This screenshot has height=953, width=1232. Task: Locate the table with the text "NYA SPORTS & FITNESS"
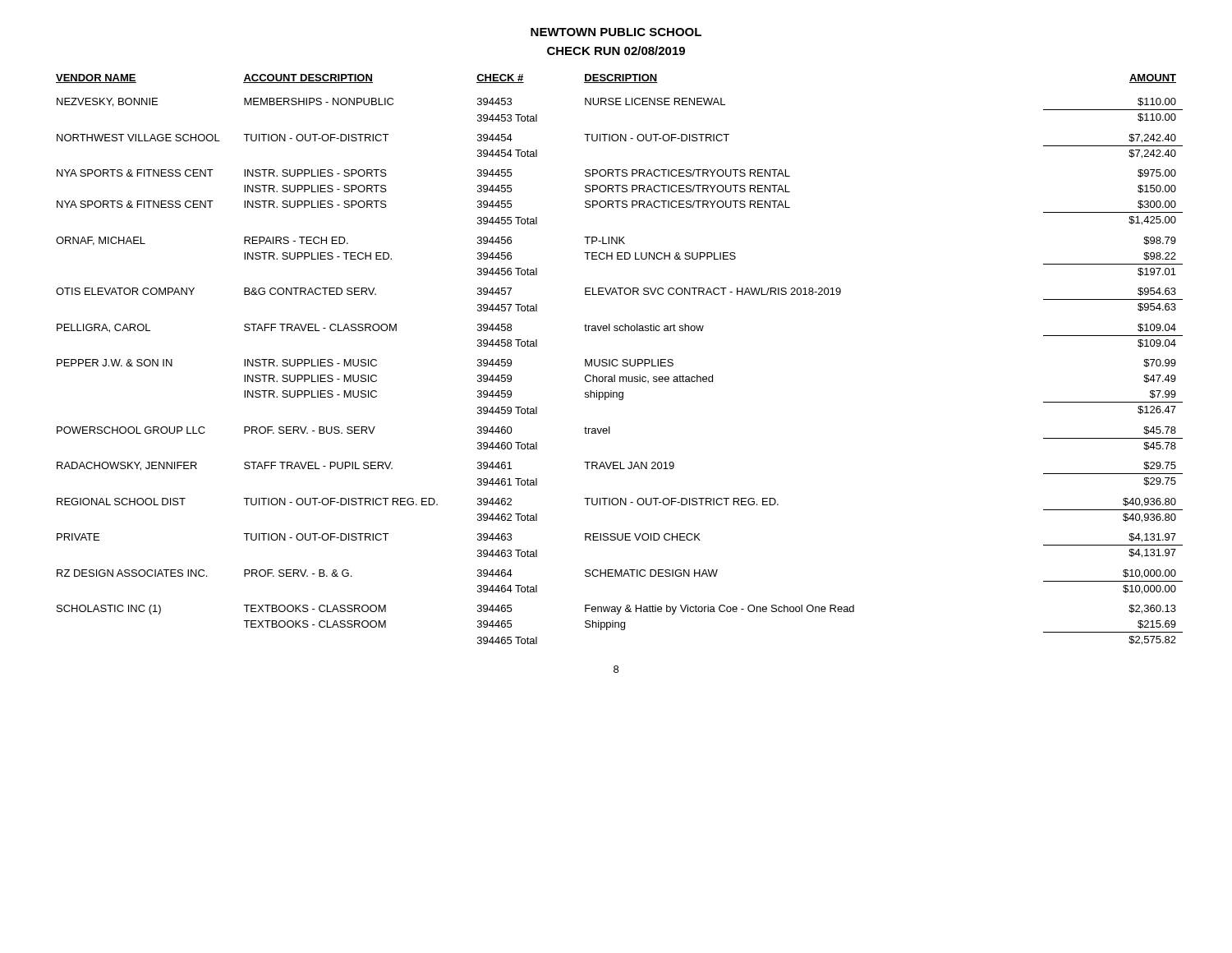(x=616, y=358)
